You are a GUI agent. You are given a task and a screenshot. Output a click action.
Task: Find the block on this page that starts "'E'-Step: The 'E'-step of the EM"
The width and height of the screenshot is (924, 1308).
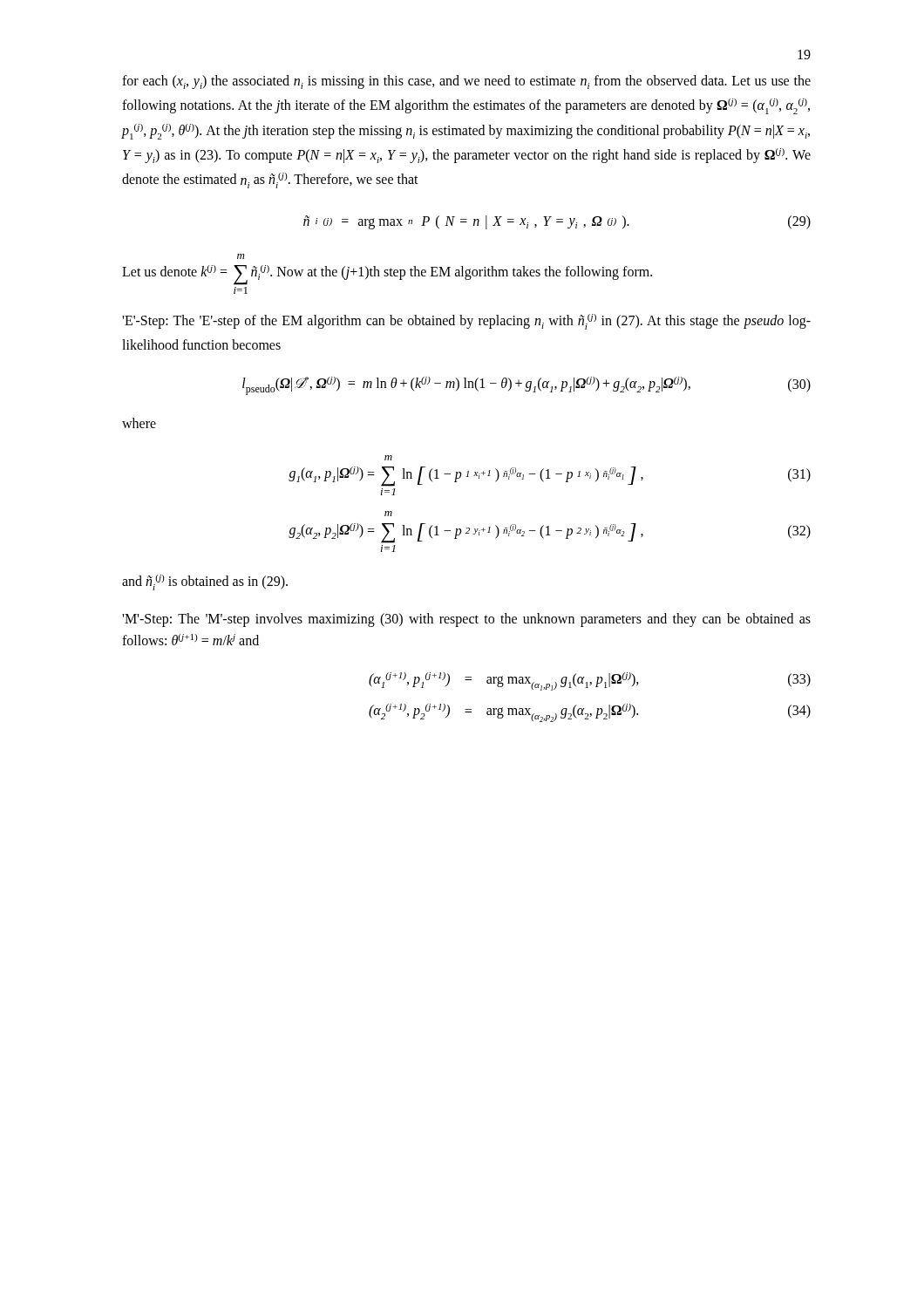[x=466, y=333]
